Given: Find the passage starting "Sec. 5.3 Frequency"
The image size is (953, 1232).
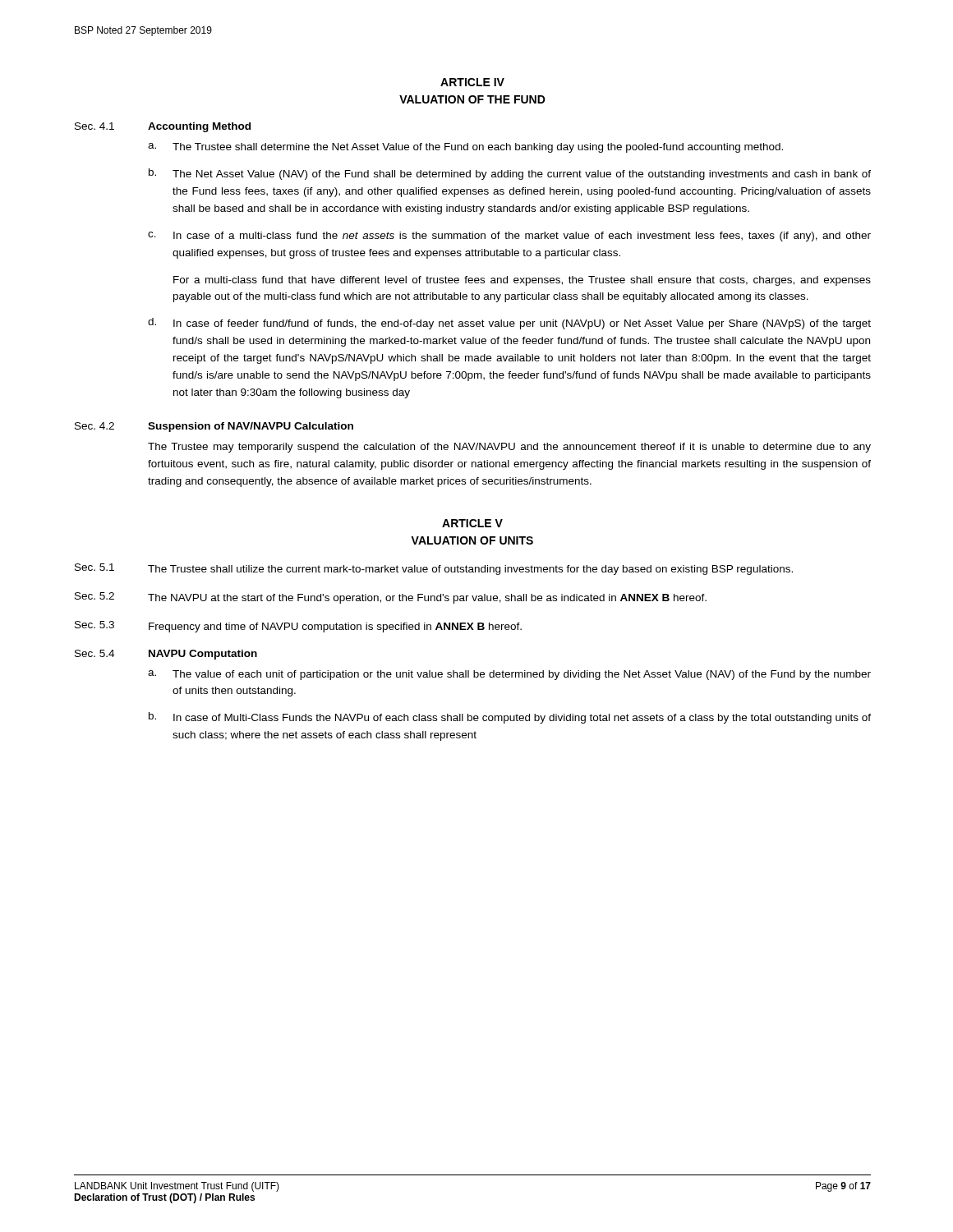Looking at the screenshot, I should point(472,627).
